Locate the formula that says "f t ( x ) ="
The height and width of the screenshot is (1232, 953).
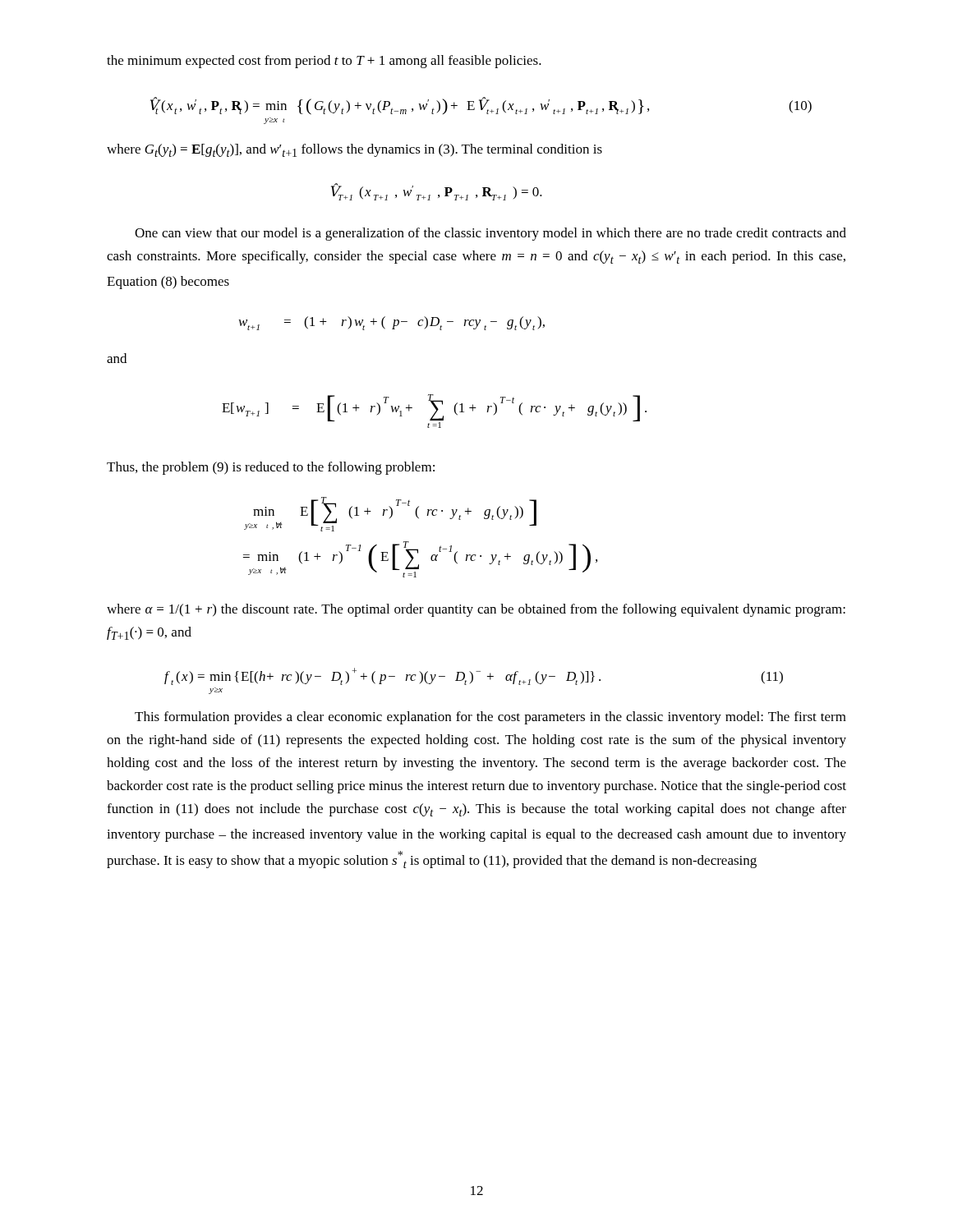[x=476, y=676]
